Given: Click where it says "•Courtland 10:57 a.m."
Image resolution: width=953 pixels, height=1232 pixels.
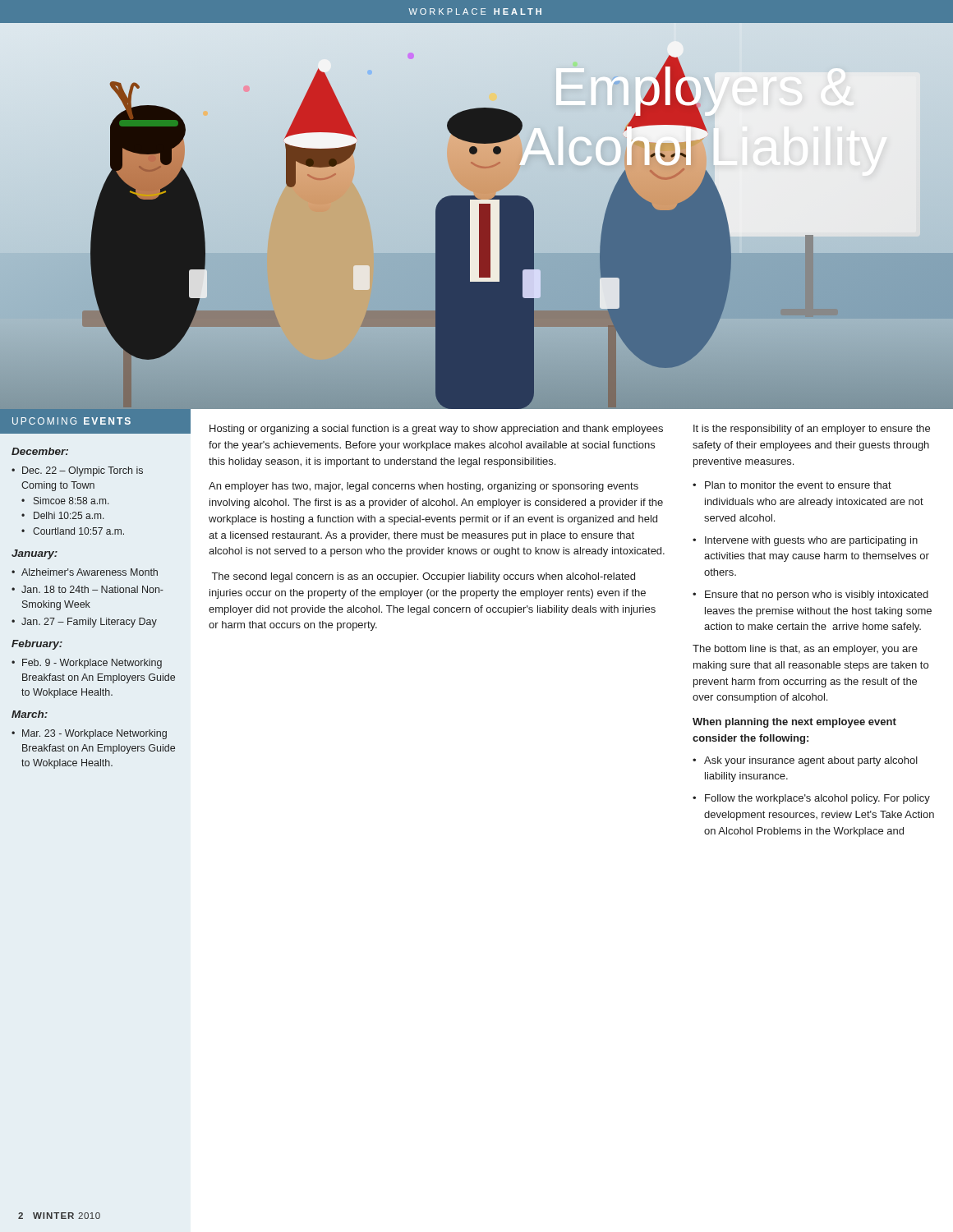Looking at the screenshot, I should 73,532.
